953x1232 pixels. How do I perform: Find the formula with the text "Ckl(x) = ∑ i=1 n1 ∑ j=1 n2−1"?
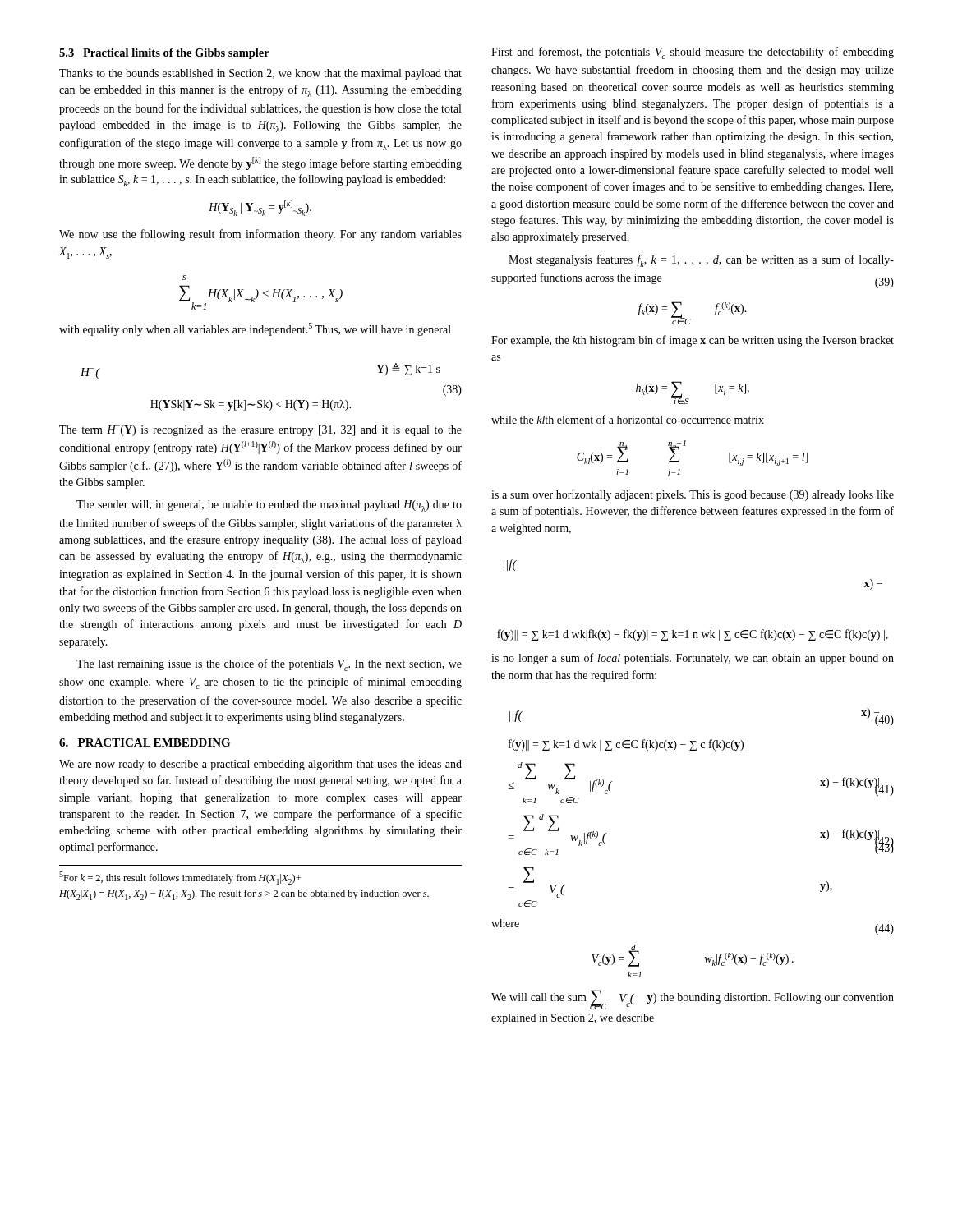pos(597,455)
